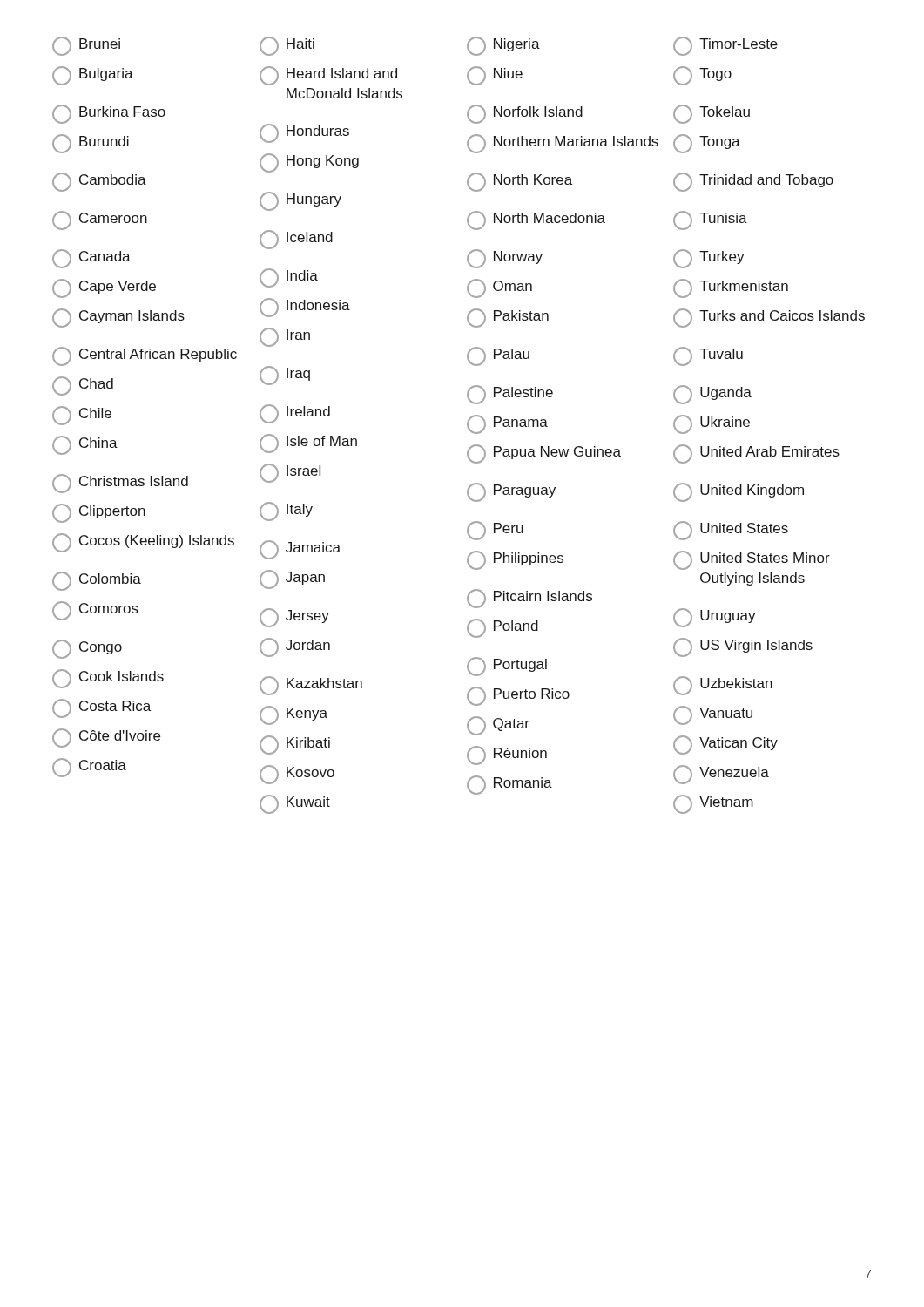Click on the text block starting "Central African Republic"
The height and width of the screenshot is (1307, 924).
145,356
